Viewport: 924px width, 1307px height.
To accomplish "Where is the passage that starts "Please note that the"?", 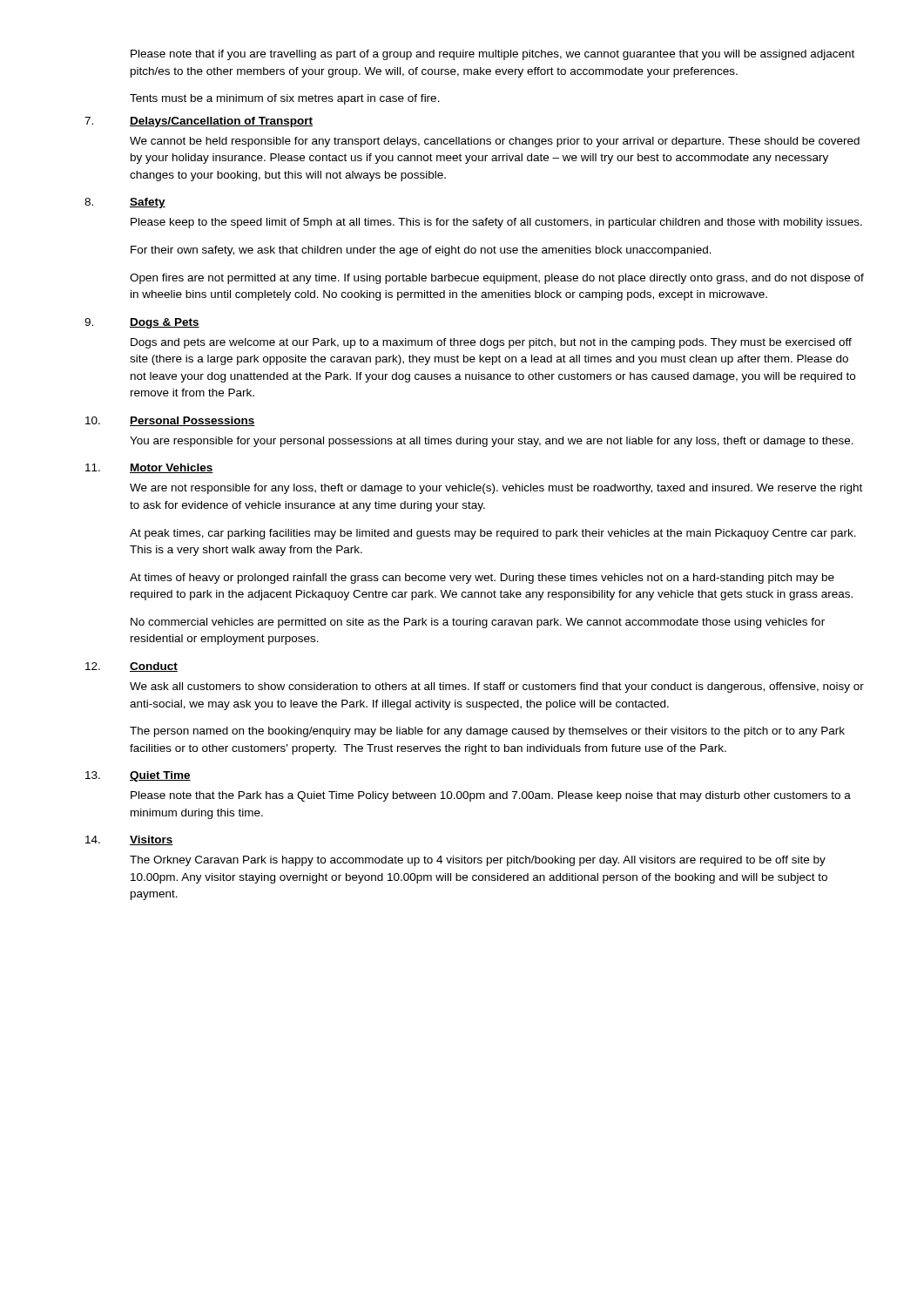I will [490, 804].
